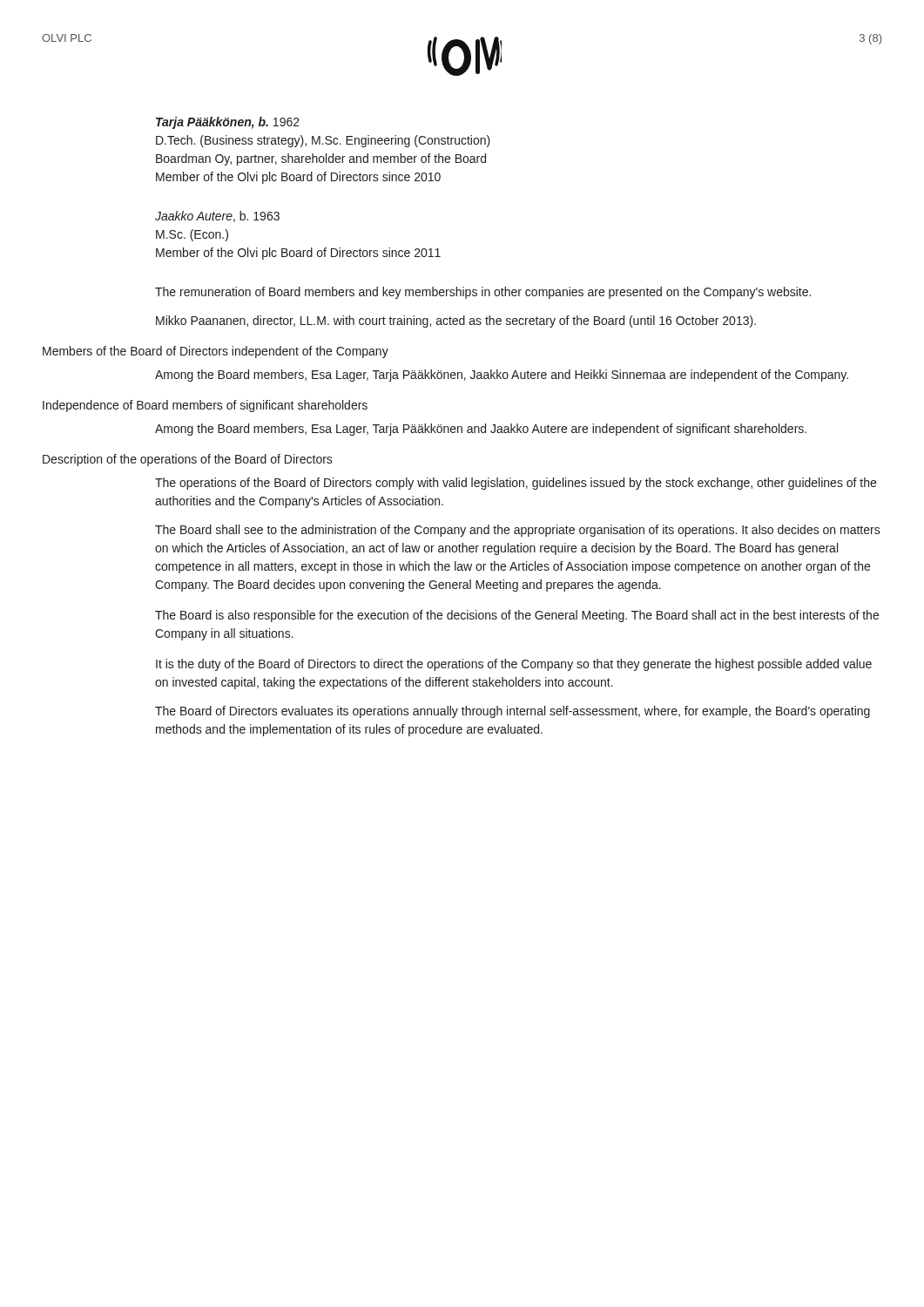Point to the block beginning "The Board shall see to the administration"
The image size is (924, 1307).
[x=518, y=557]
